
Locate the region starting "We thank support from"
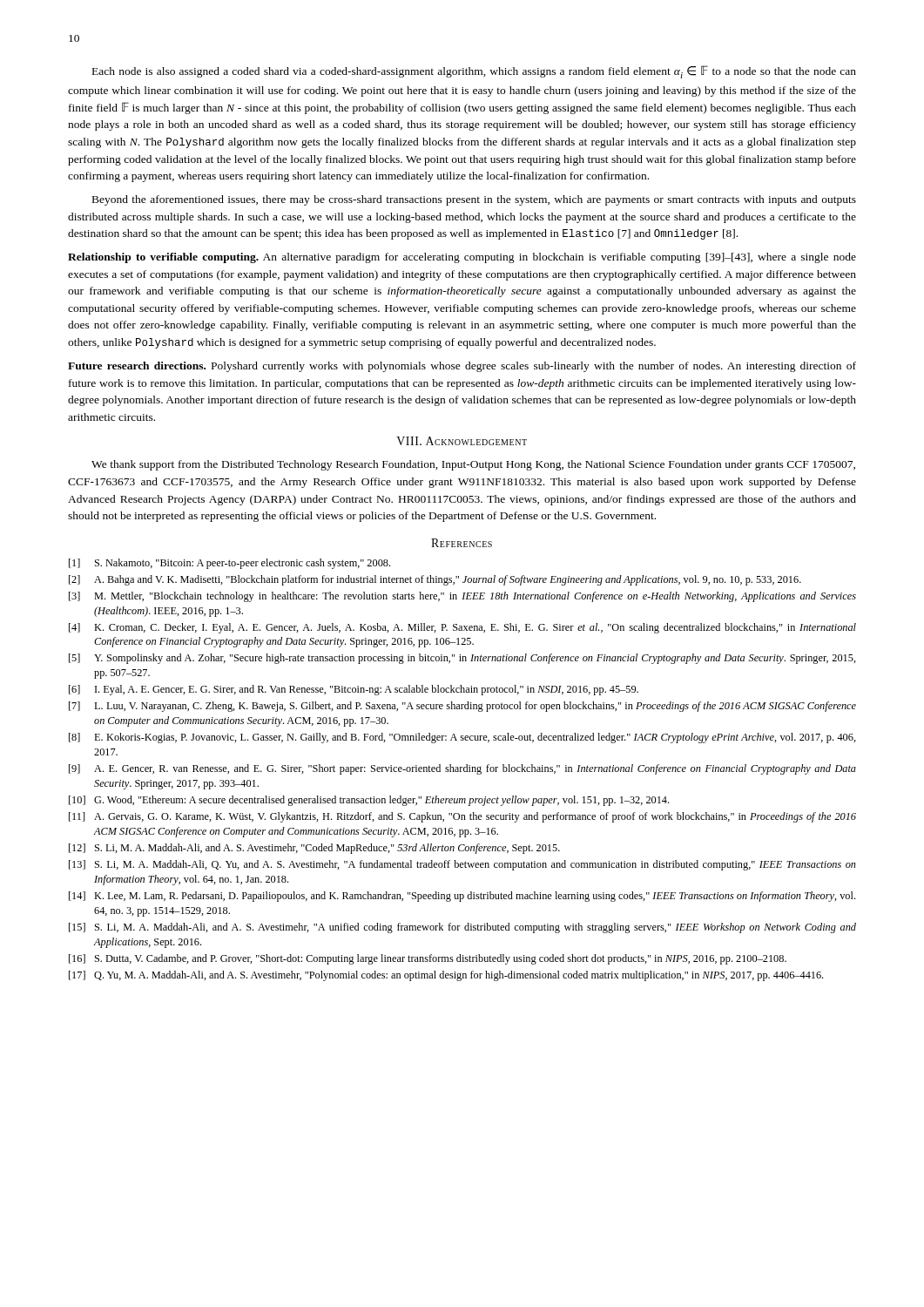click(462, 490)
